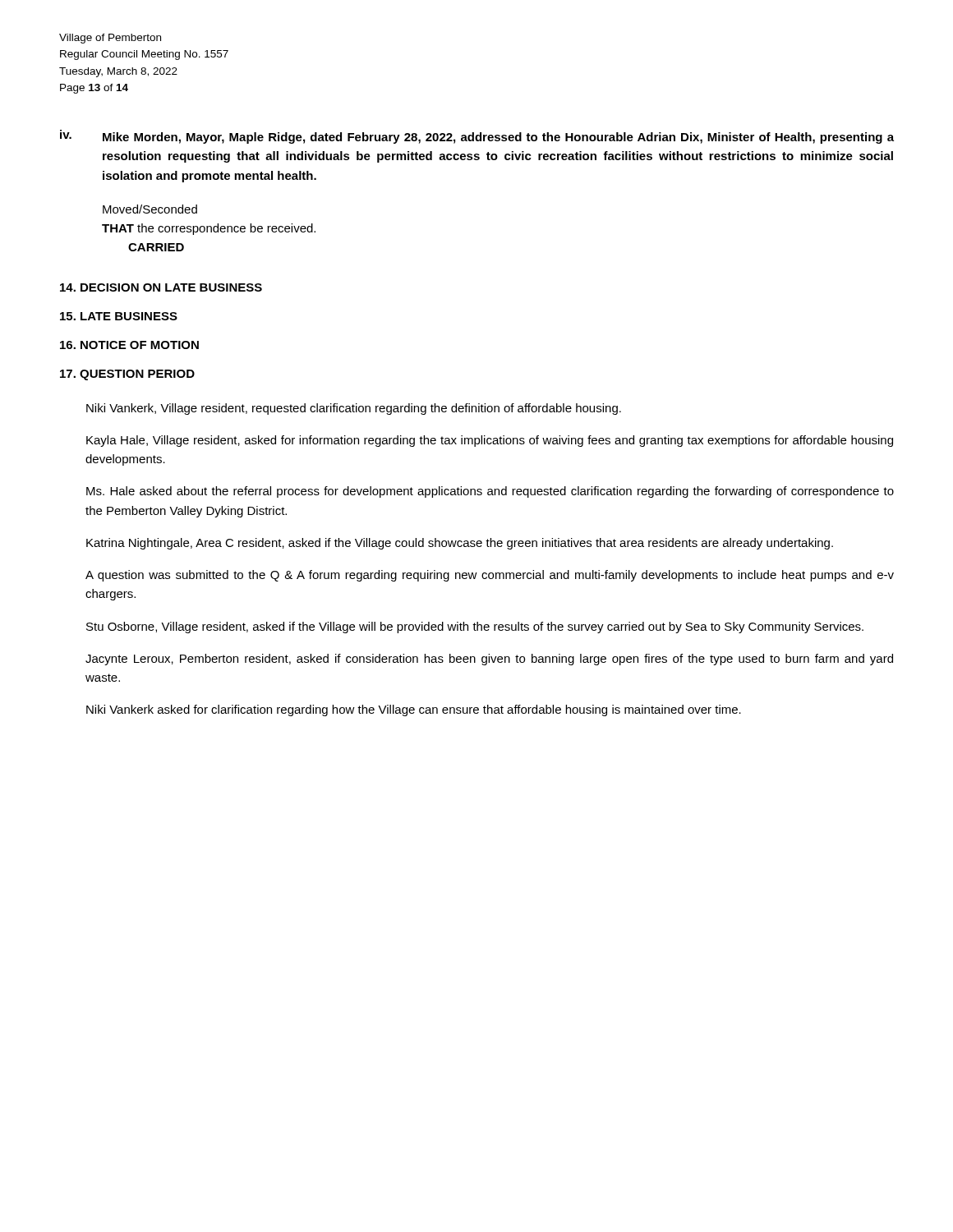Where is the passage that starts "Niki Vankerk, Village resident,"?
This screenshot has height=1232, width=953.
(354, 407)
